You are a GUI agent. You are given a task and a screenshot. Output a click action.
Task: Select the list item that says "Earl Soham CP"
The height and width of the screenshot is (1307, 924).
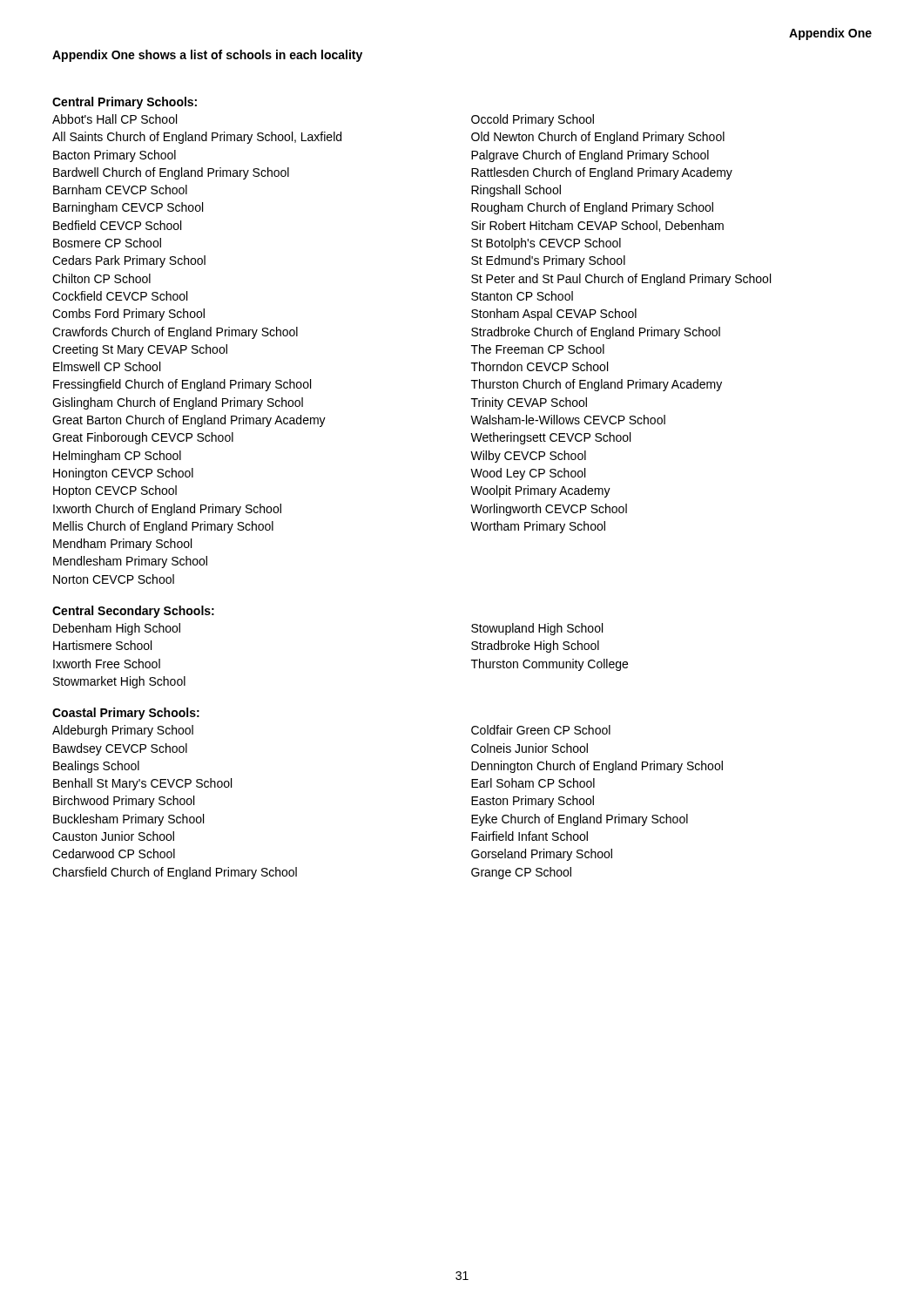click(x=533, y=783)
